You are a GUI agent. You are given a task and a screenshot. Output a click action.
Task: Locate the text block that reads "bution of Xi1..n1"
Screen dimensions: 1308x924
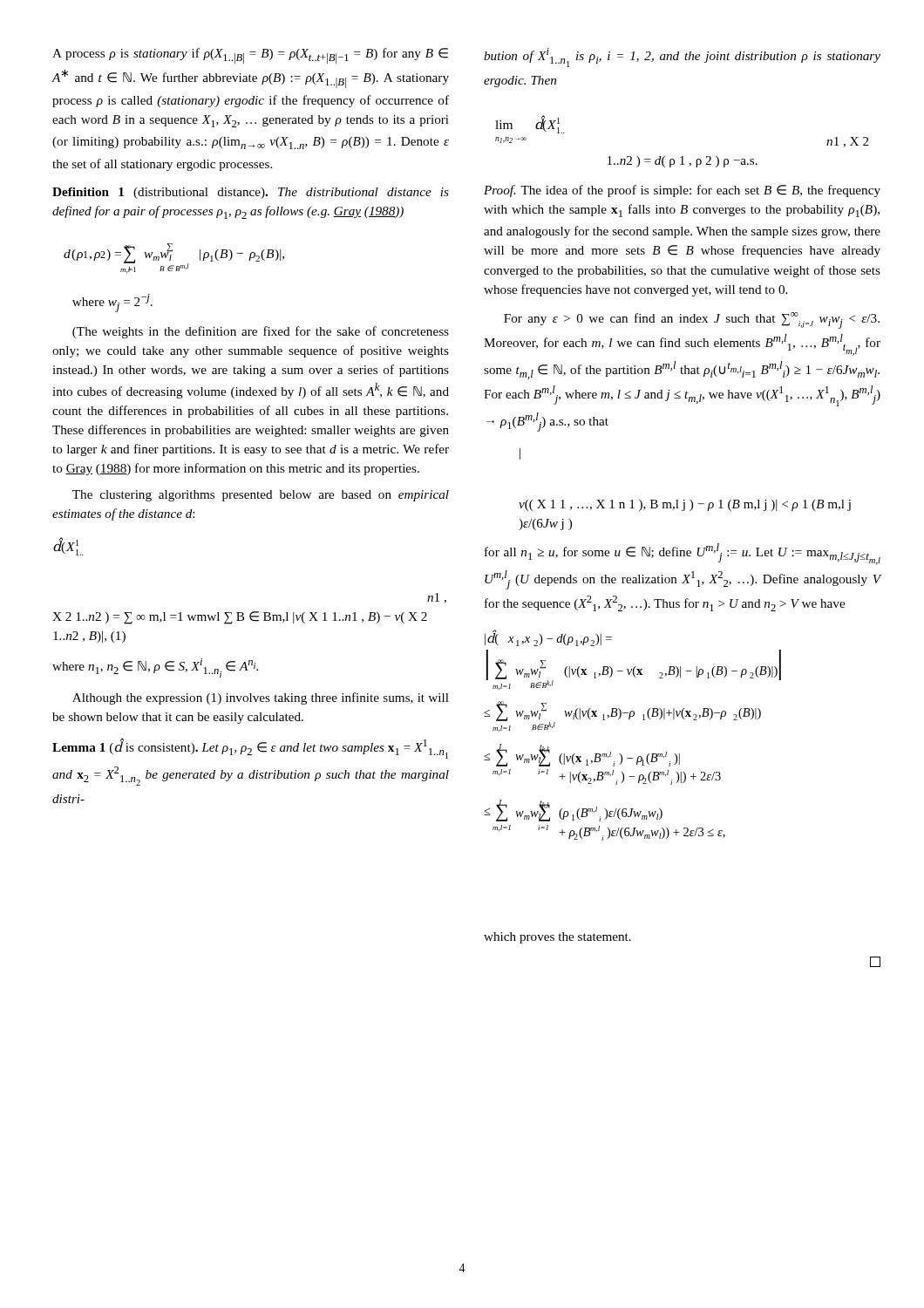pyautogui.click(x=682, y=67)
